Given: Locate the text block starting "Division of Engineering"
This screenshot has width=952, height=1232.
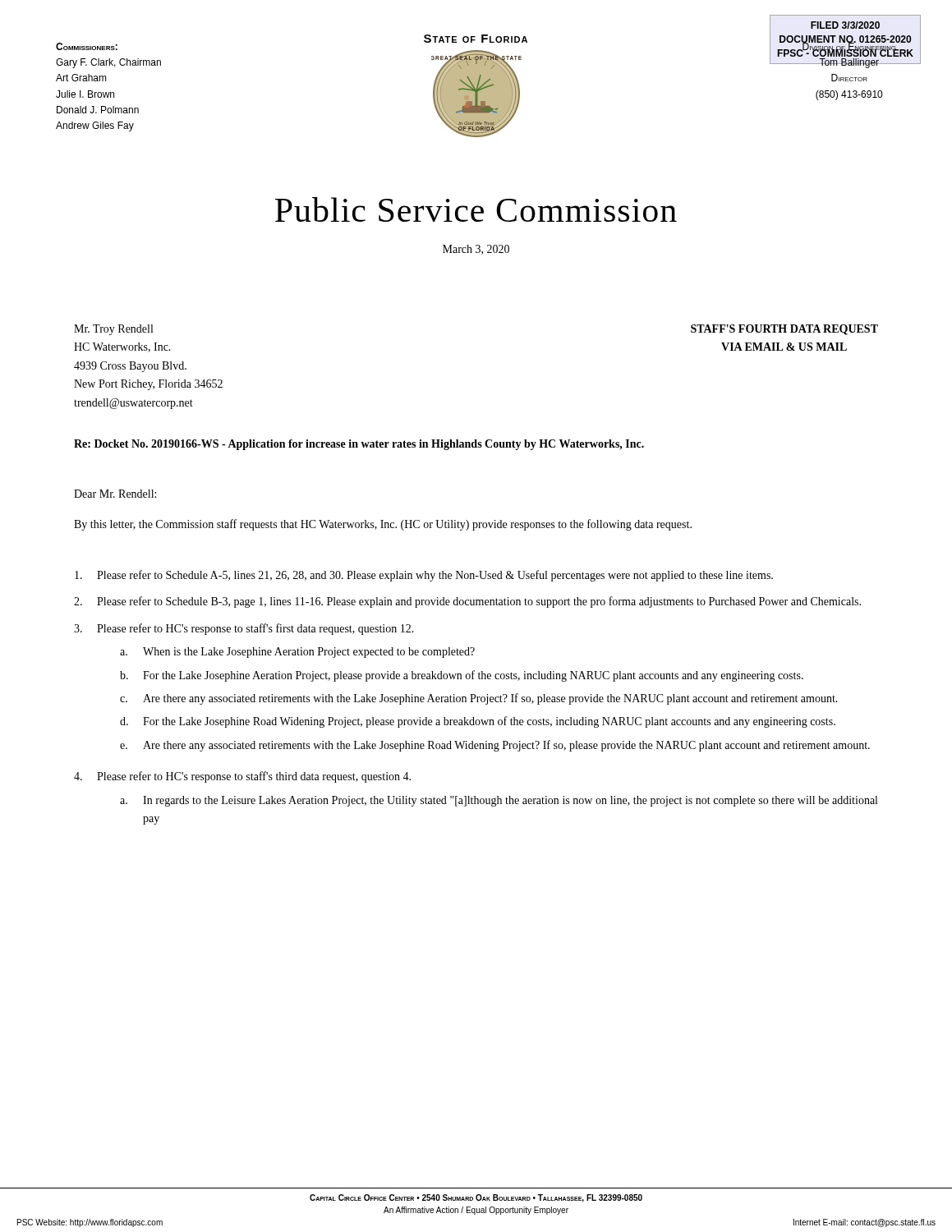Looking at the screenshot, I should [849, 70].
